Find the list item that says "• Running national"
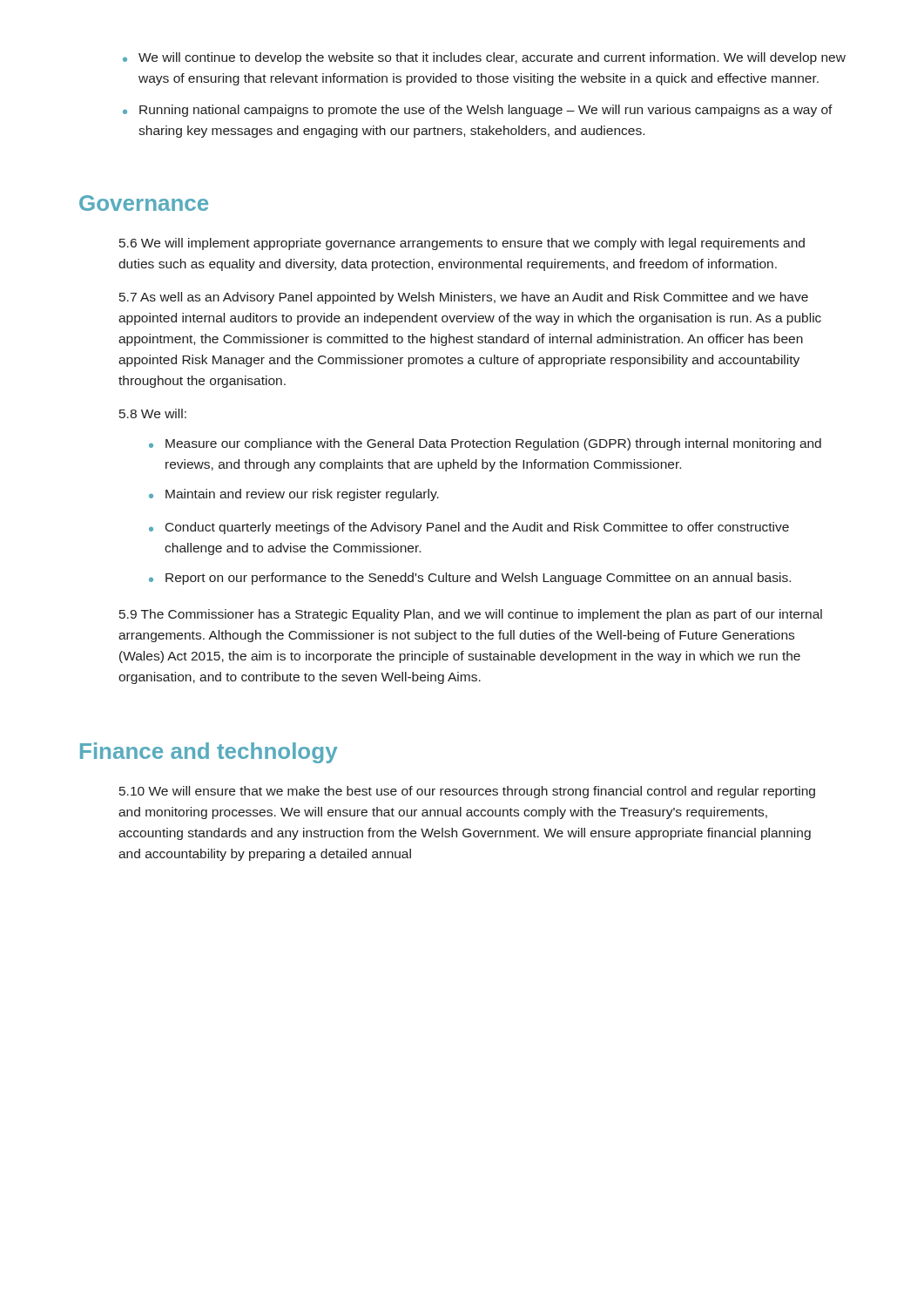Viewport: 924px width, 1307px height. [x=484, y=120]
